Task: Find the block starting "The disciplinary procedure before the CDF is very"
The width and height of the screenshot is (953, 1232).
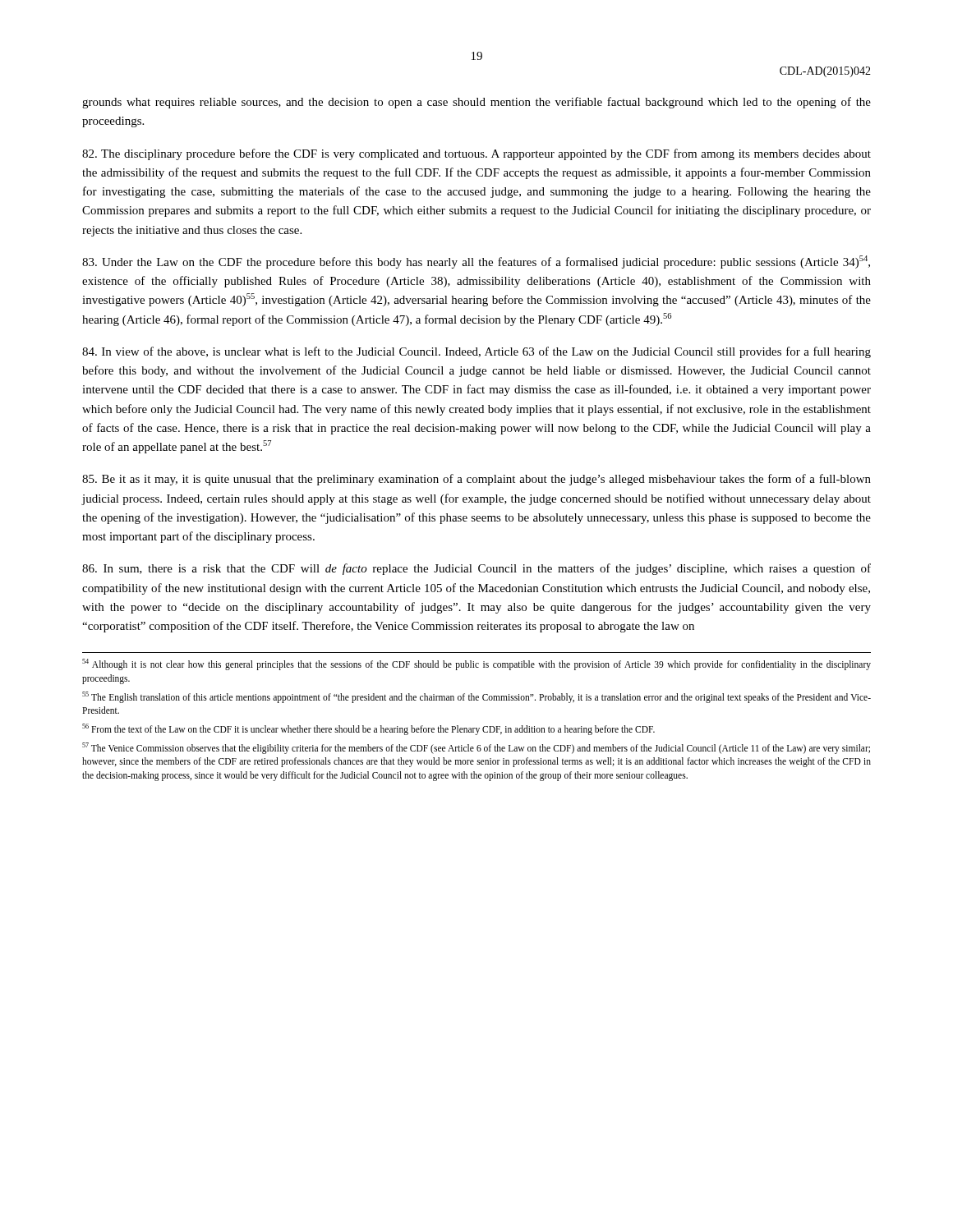Action: click(476, 192)
